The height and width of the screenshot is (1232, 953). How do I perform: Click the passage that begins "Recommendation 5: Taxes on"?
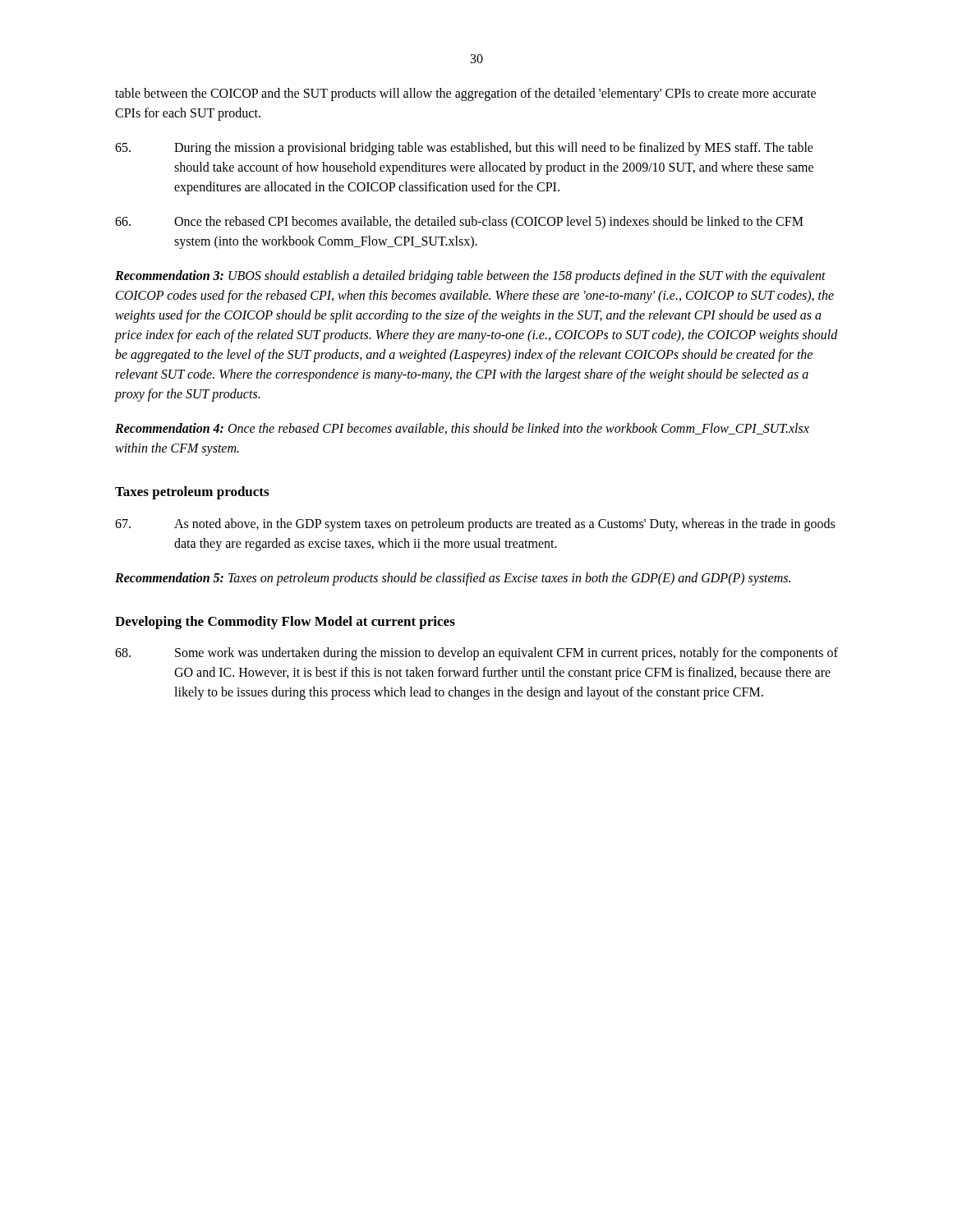coord(453,577)
